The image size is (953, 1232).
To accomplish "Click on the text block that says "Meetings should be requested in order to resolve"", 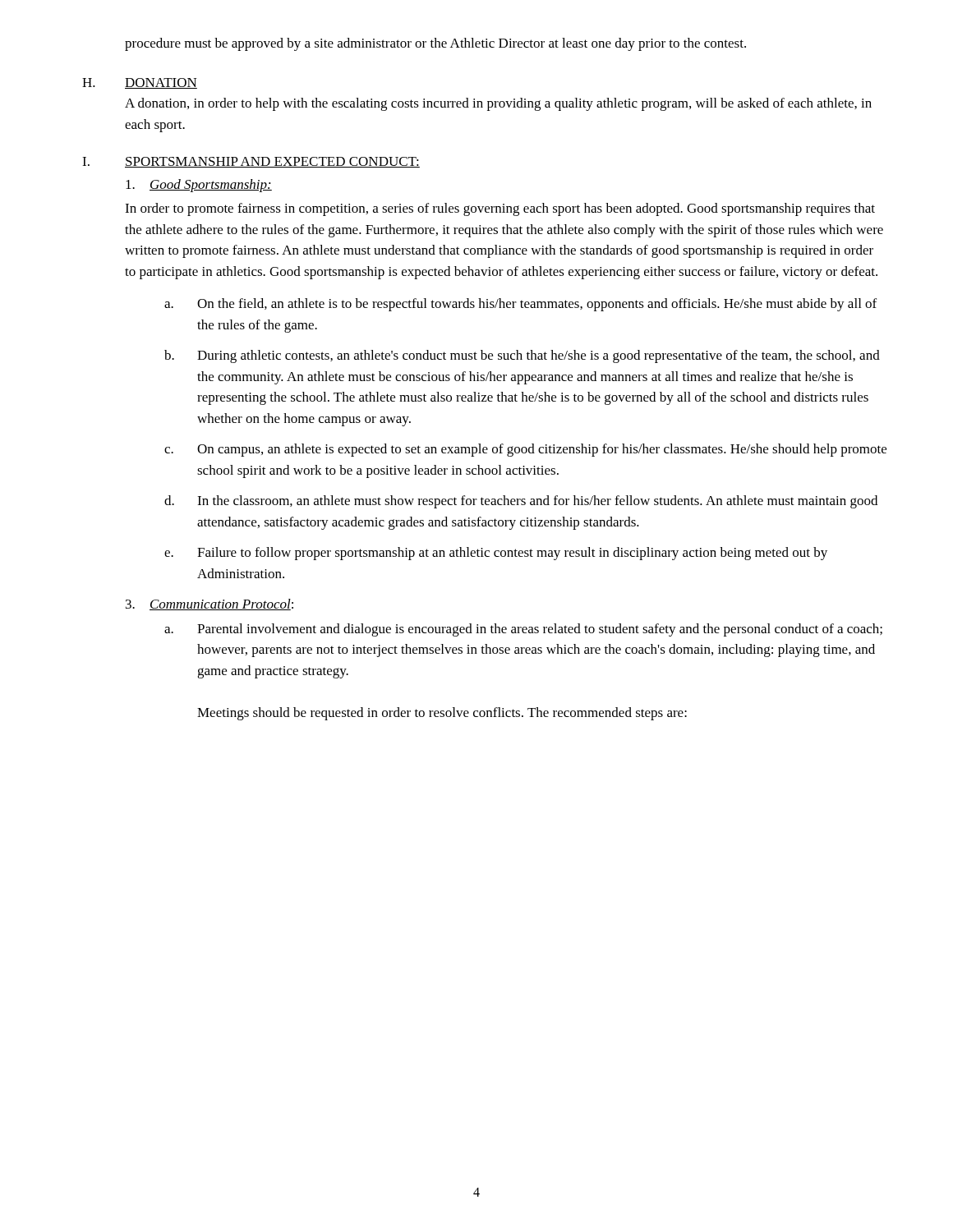I will pyautogui.click(x=442, y=712).
